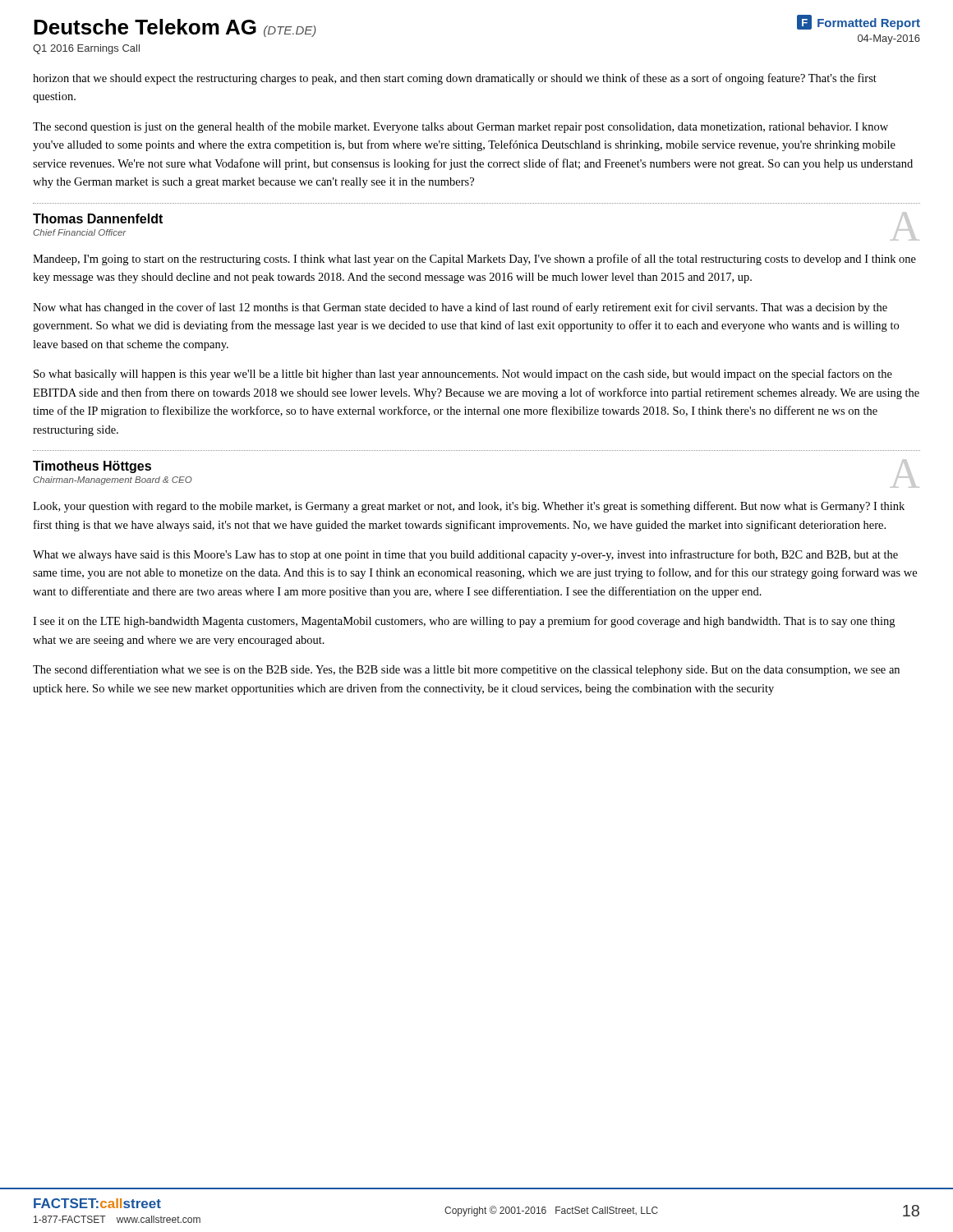Find the passage starting "Look, your question with regard to the"
The image size is (953, 1232).
[469, 515]
